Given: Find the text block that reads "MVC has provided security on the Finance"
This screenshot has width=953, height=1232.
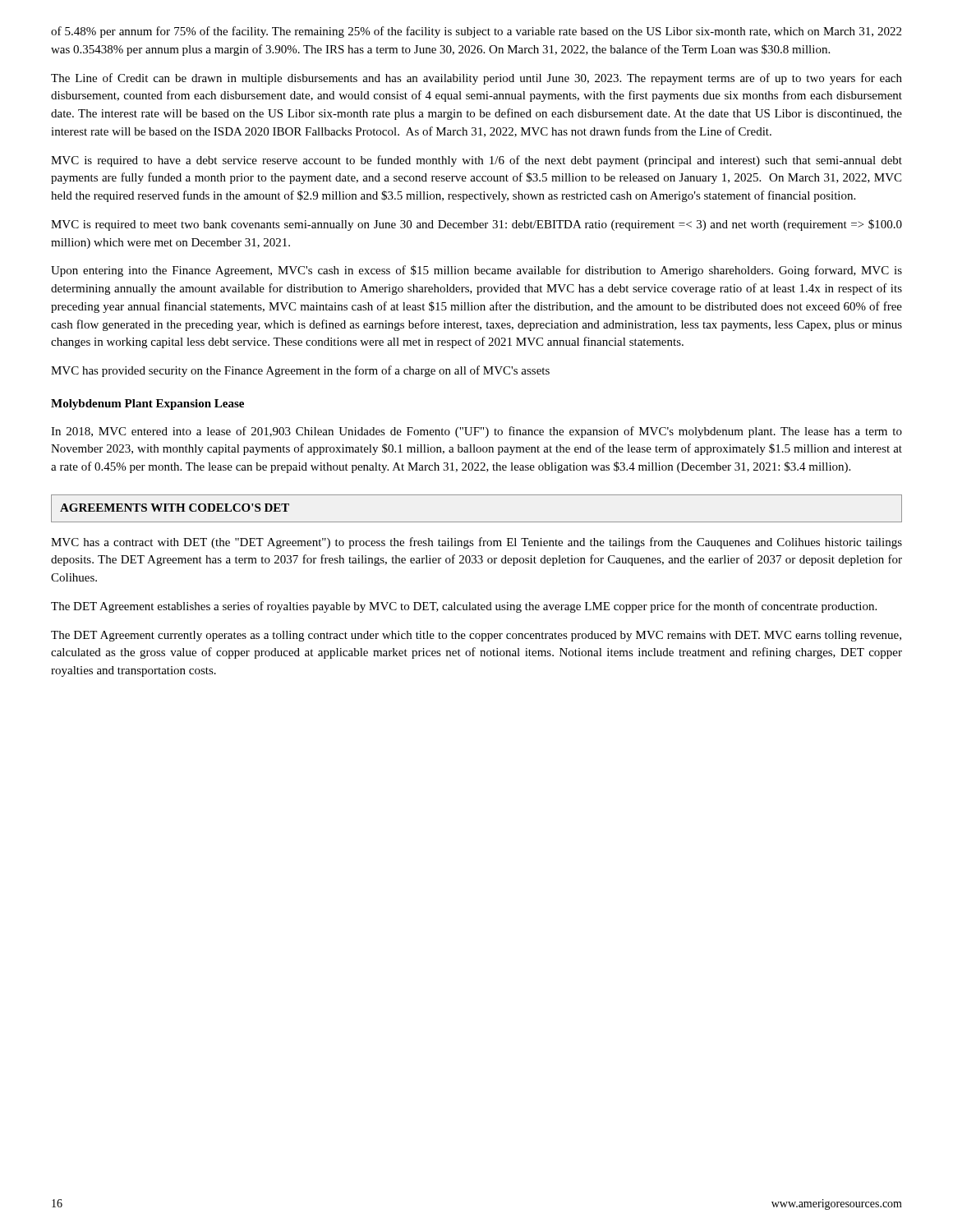Looking at the screenshot, I should coord(476,371).
